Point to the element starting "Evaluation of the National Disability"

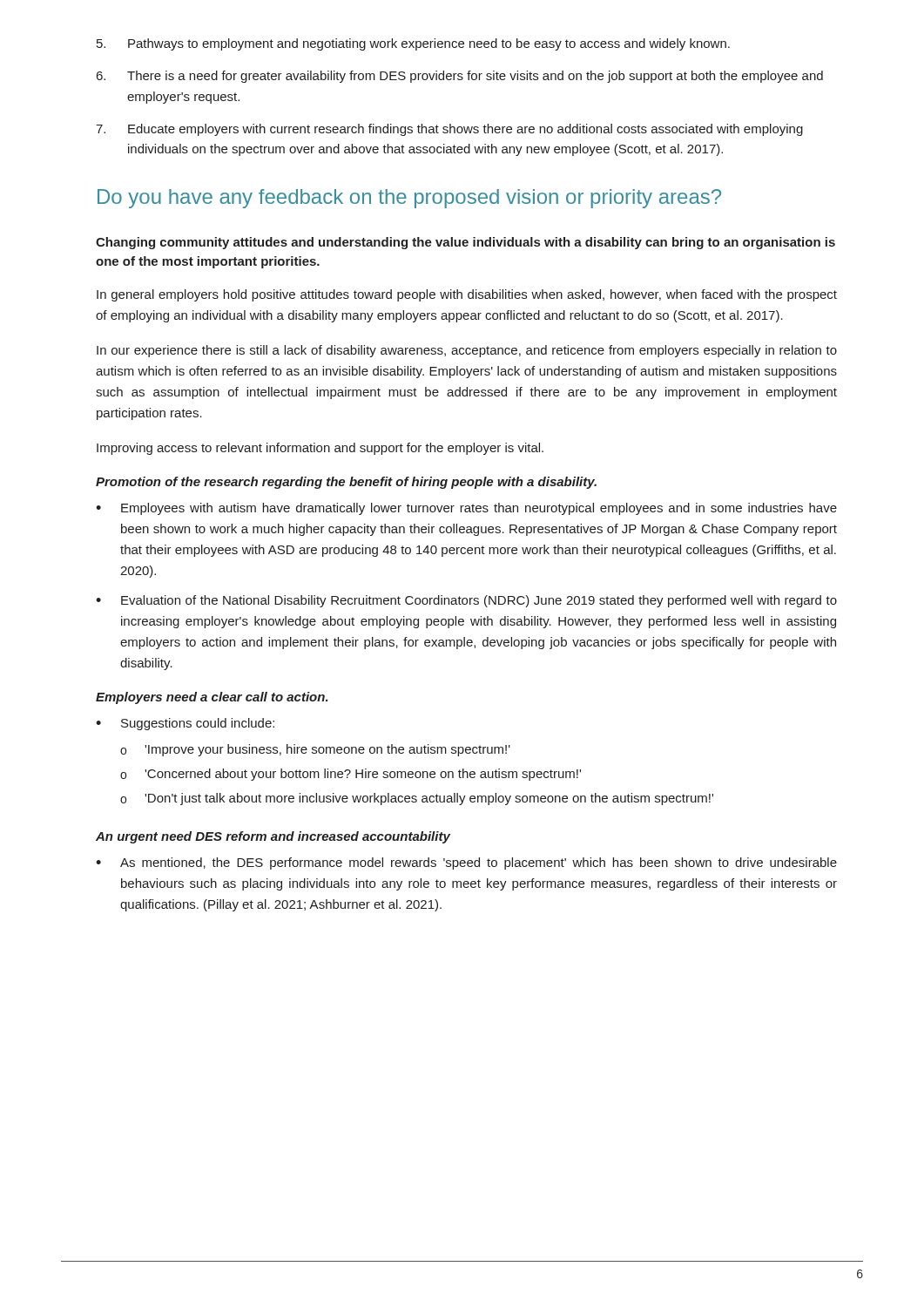pos(479,631)
